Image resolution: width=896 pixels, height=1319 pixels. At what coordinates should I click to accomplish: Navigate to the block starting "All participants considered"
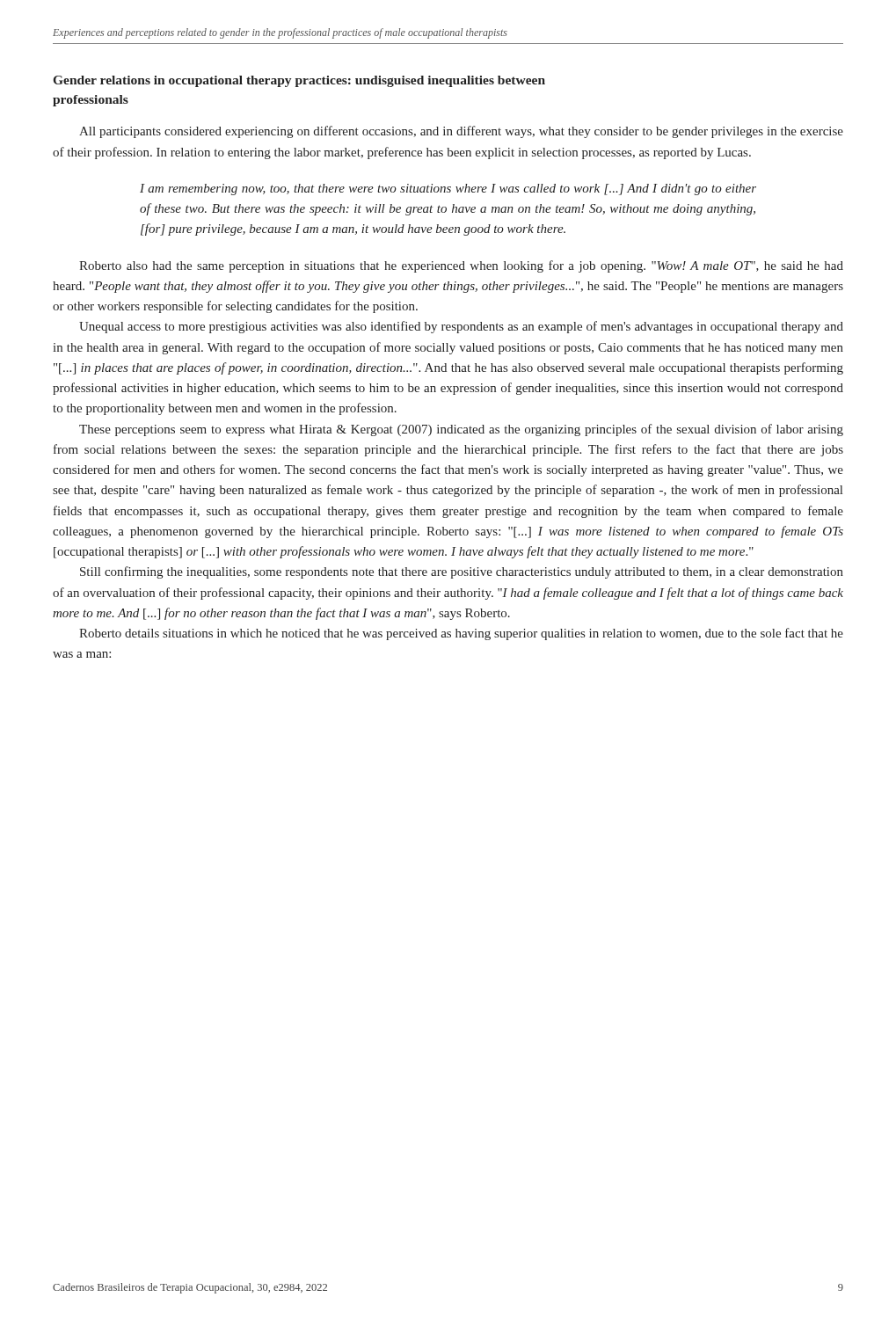pyautogui.click(x=448, y=142)
